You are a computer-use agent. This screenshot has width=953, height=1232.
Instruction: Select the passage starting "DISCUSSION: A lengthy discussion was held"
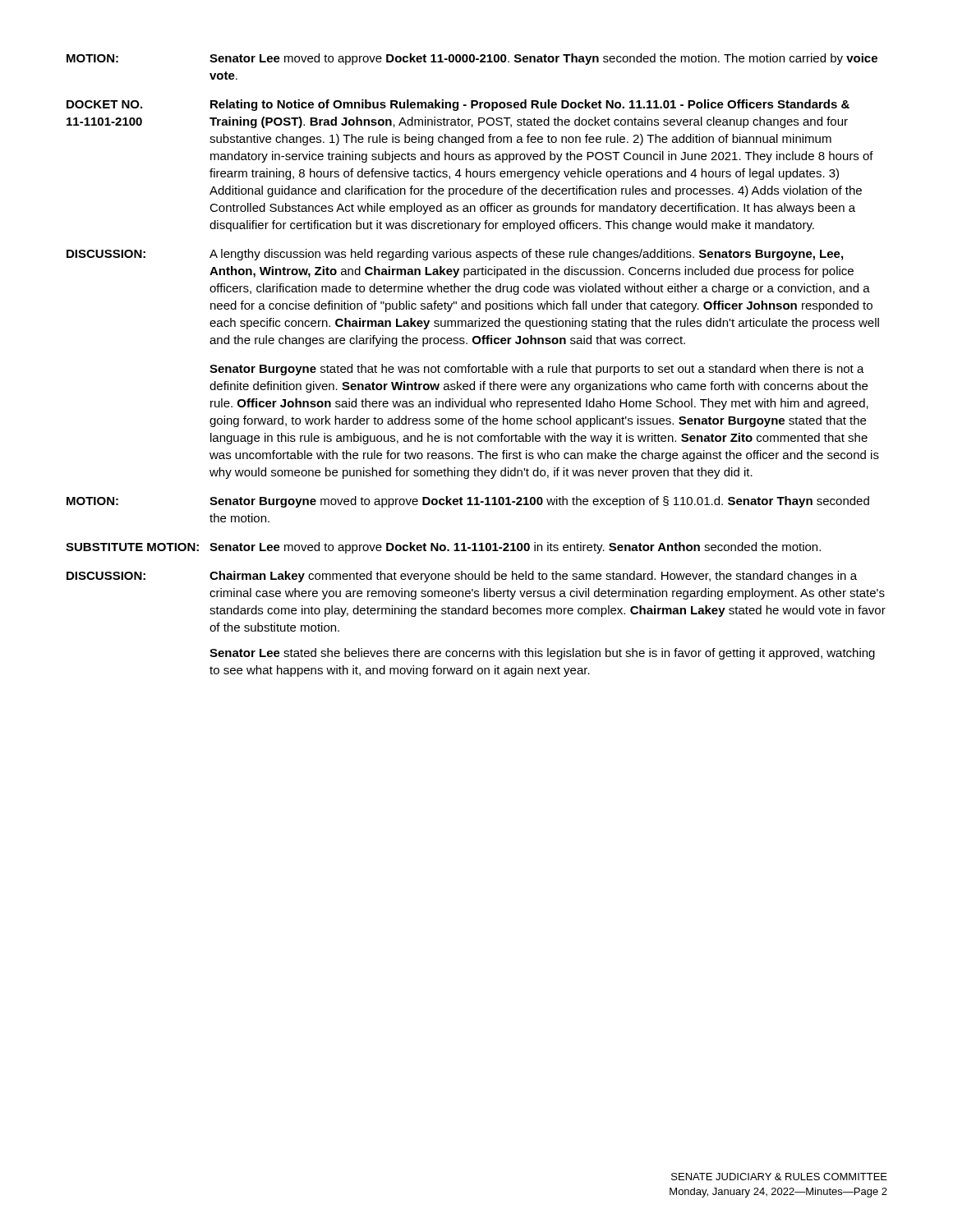click(x=476, y=297)
